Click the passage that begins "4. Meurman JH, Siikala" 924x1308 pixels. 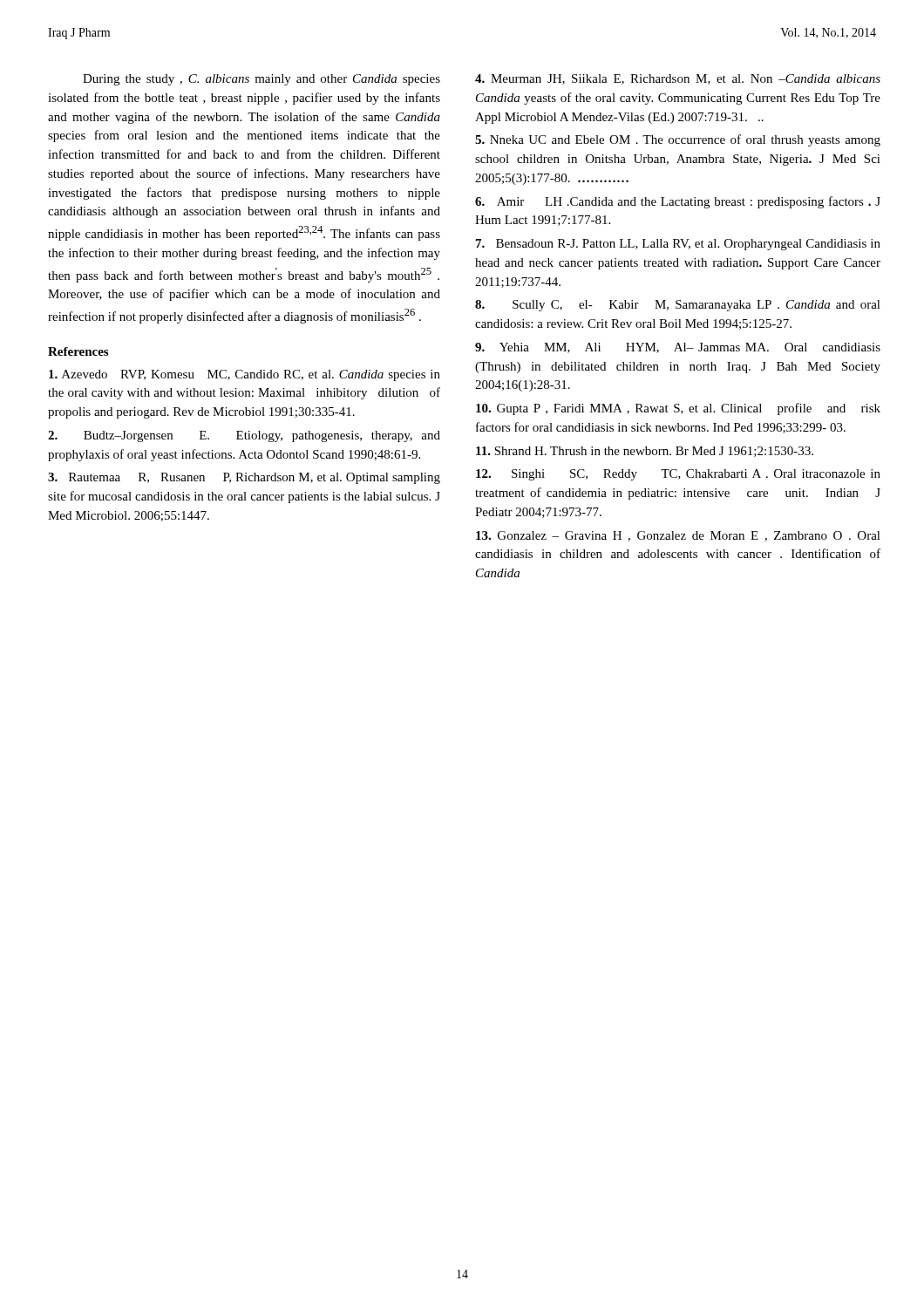tap(678, 97)
